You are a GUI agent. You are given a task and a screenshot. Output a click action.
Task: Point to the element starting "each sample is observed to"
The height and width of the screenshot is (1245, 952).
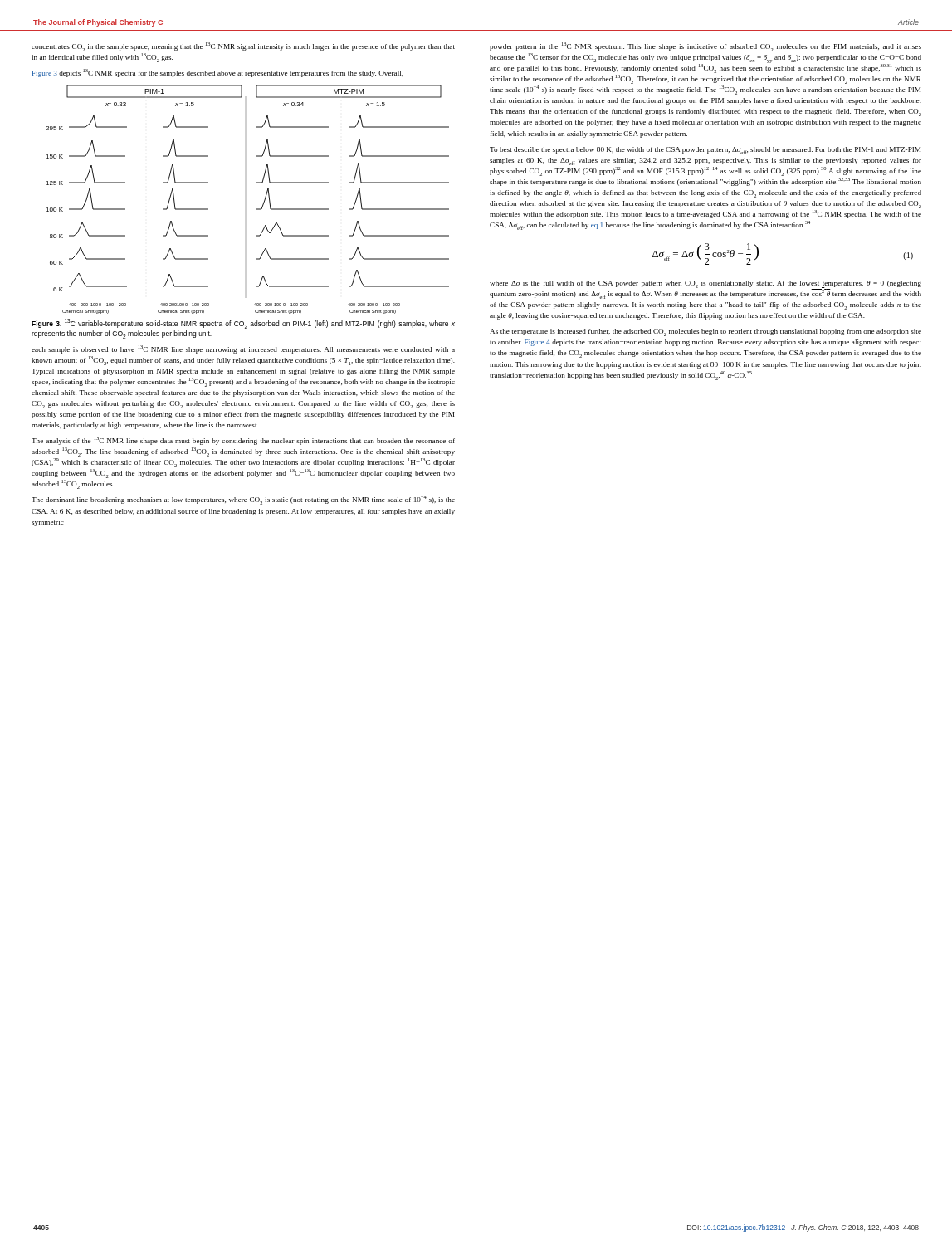(243, 387)
